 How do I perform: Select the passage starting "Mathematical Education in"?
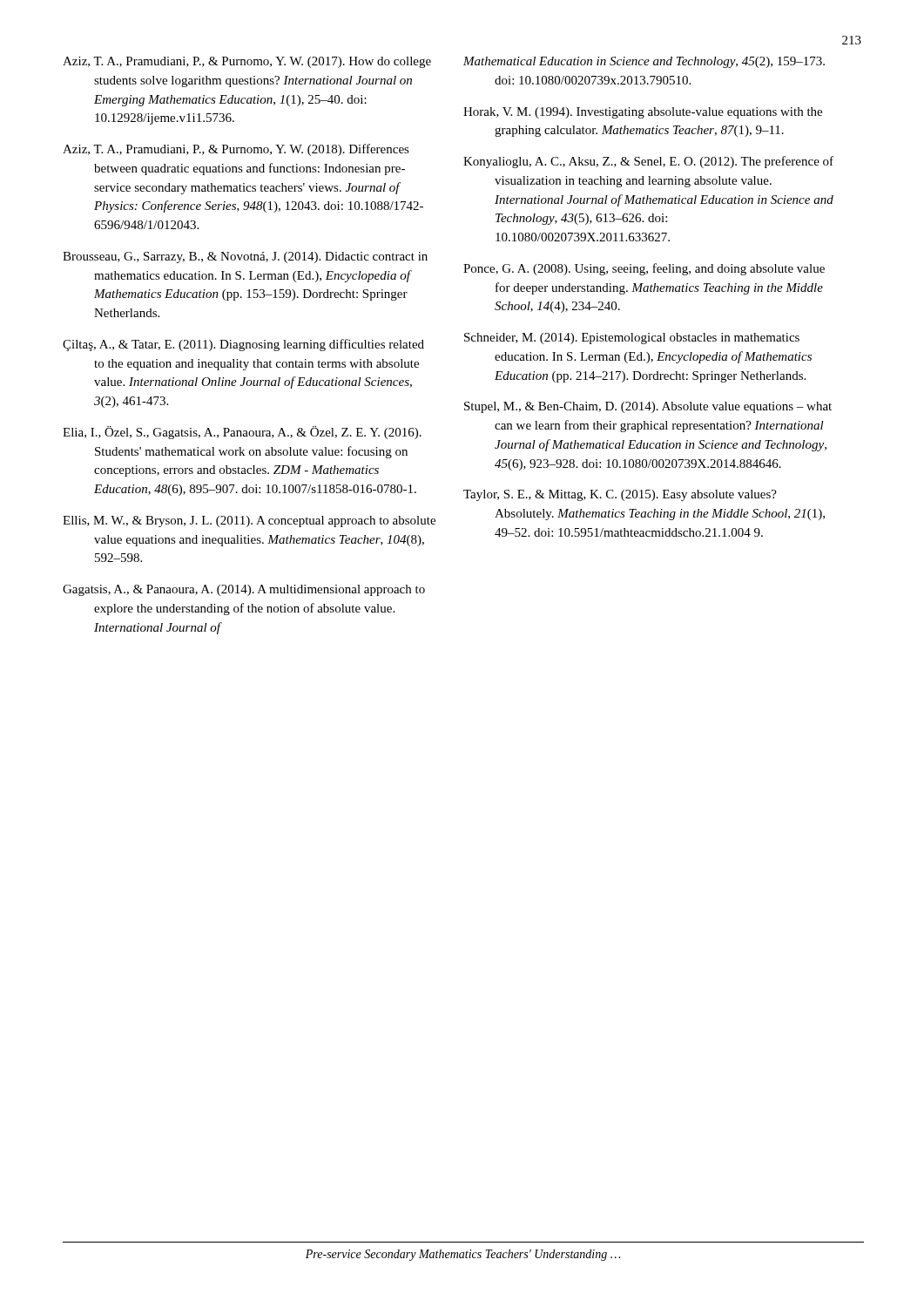tap(644, 70)
